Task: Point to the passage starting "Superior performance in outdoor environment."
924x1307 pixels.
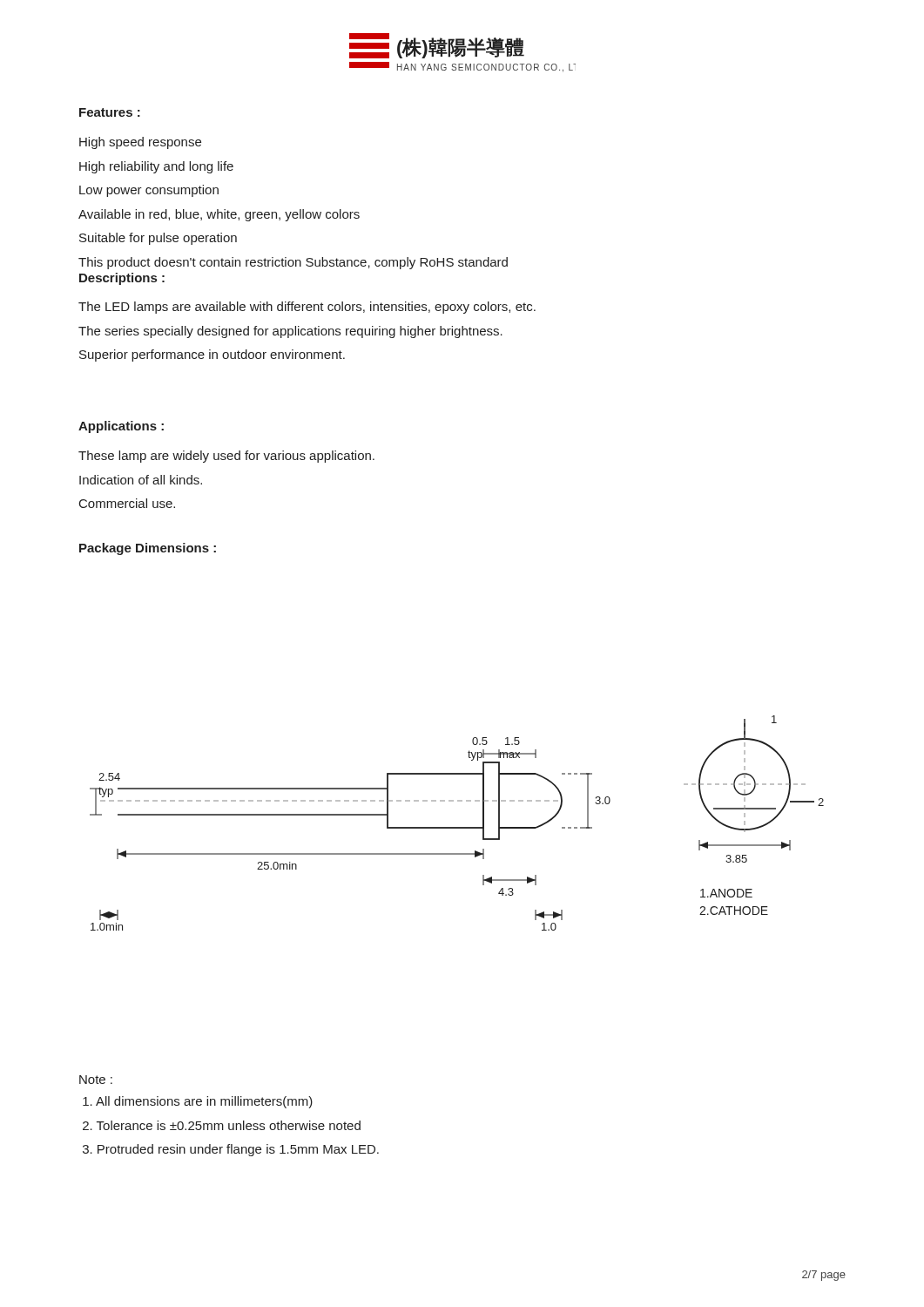Action: (212, 354)
